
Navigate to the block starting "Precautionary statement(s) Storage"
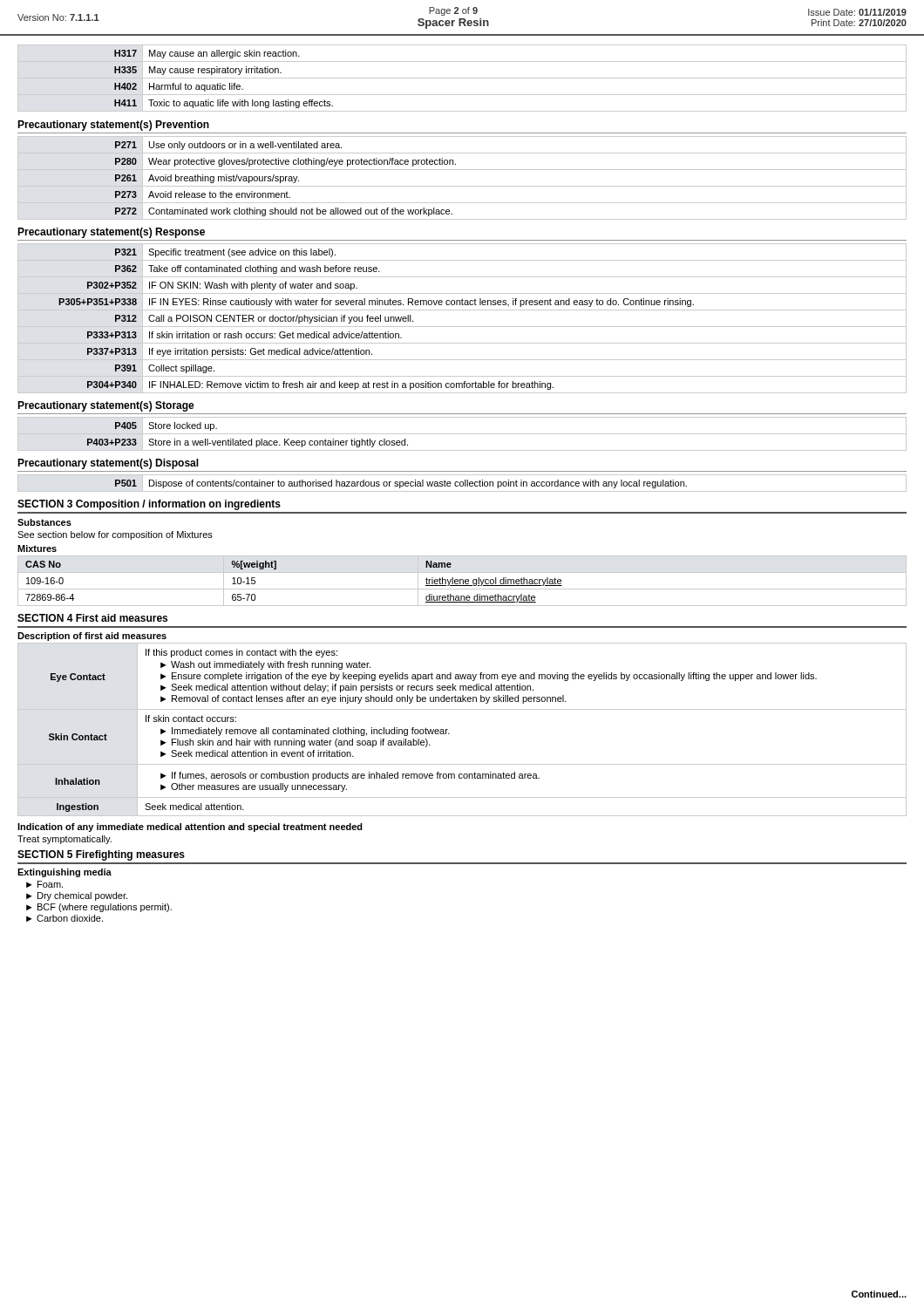tap(106, 405)
